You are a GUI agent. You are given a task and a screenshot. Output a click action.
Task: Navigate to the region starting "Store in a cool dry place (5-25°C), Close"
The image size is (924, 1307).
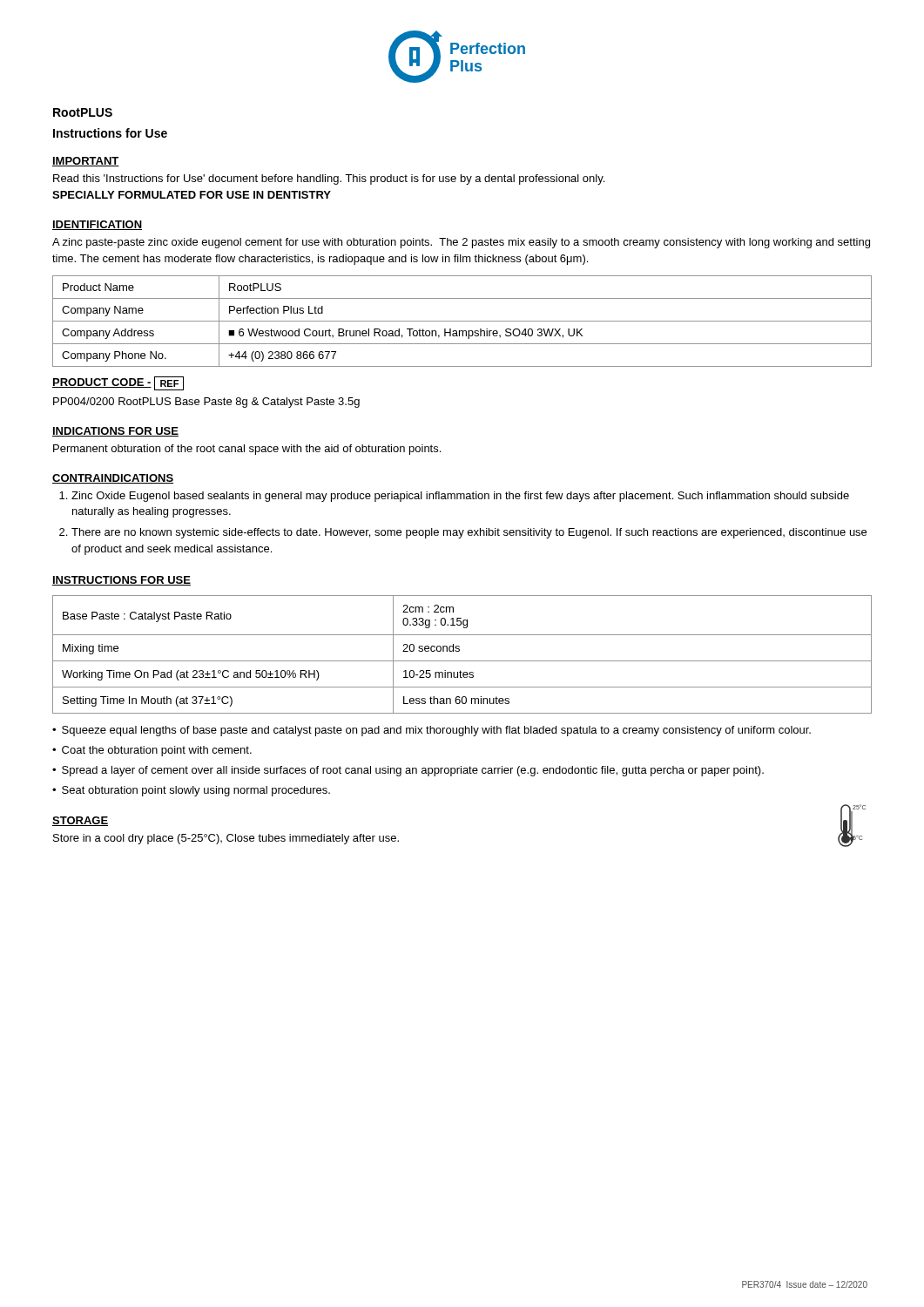click(x=226, y=838)
